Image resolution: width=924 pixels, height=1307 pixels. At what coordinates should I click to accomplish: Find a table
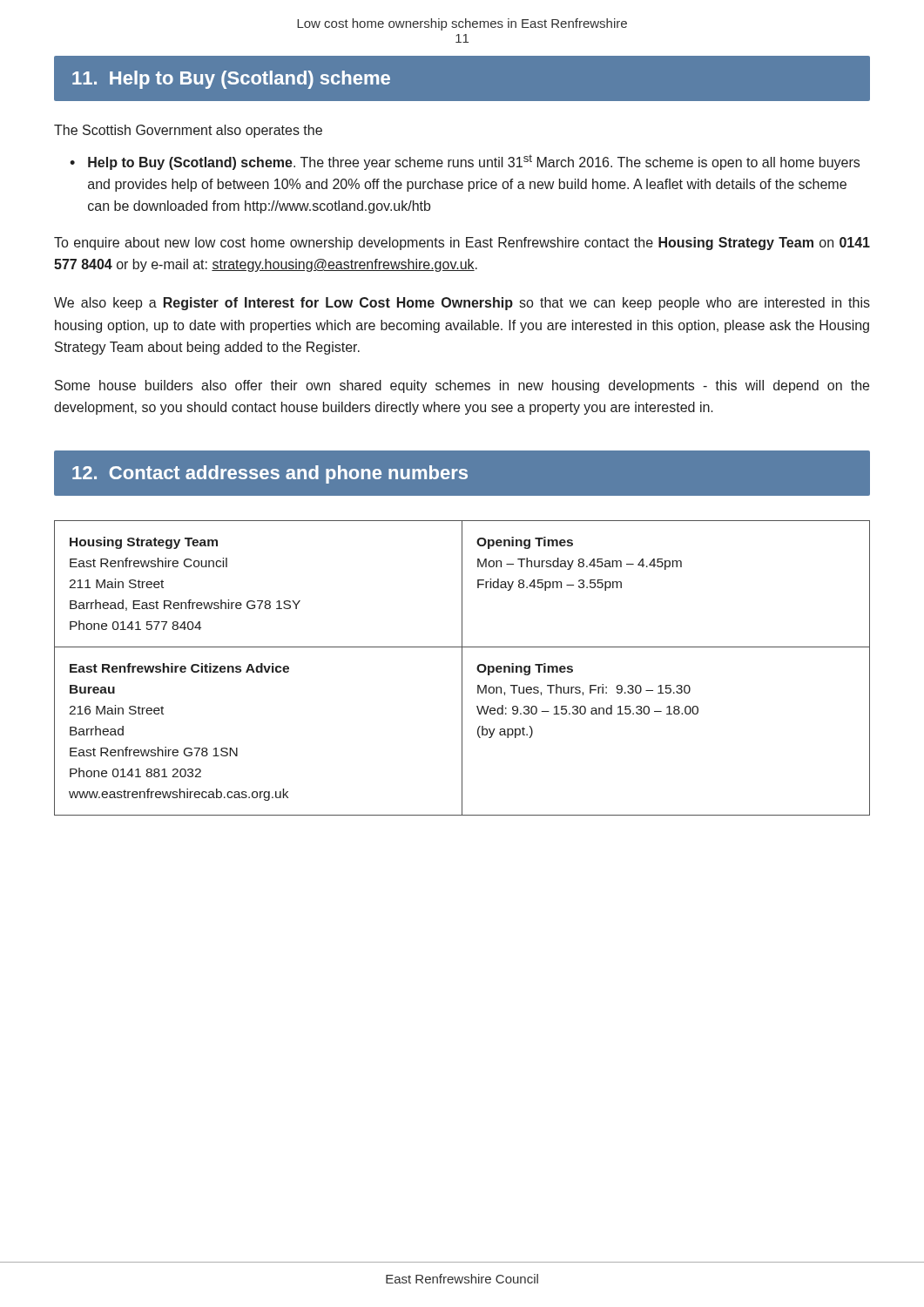(x=462, y=668)
